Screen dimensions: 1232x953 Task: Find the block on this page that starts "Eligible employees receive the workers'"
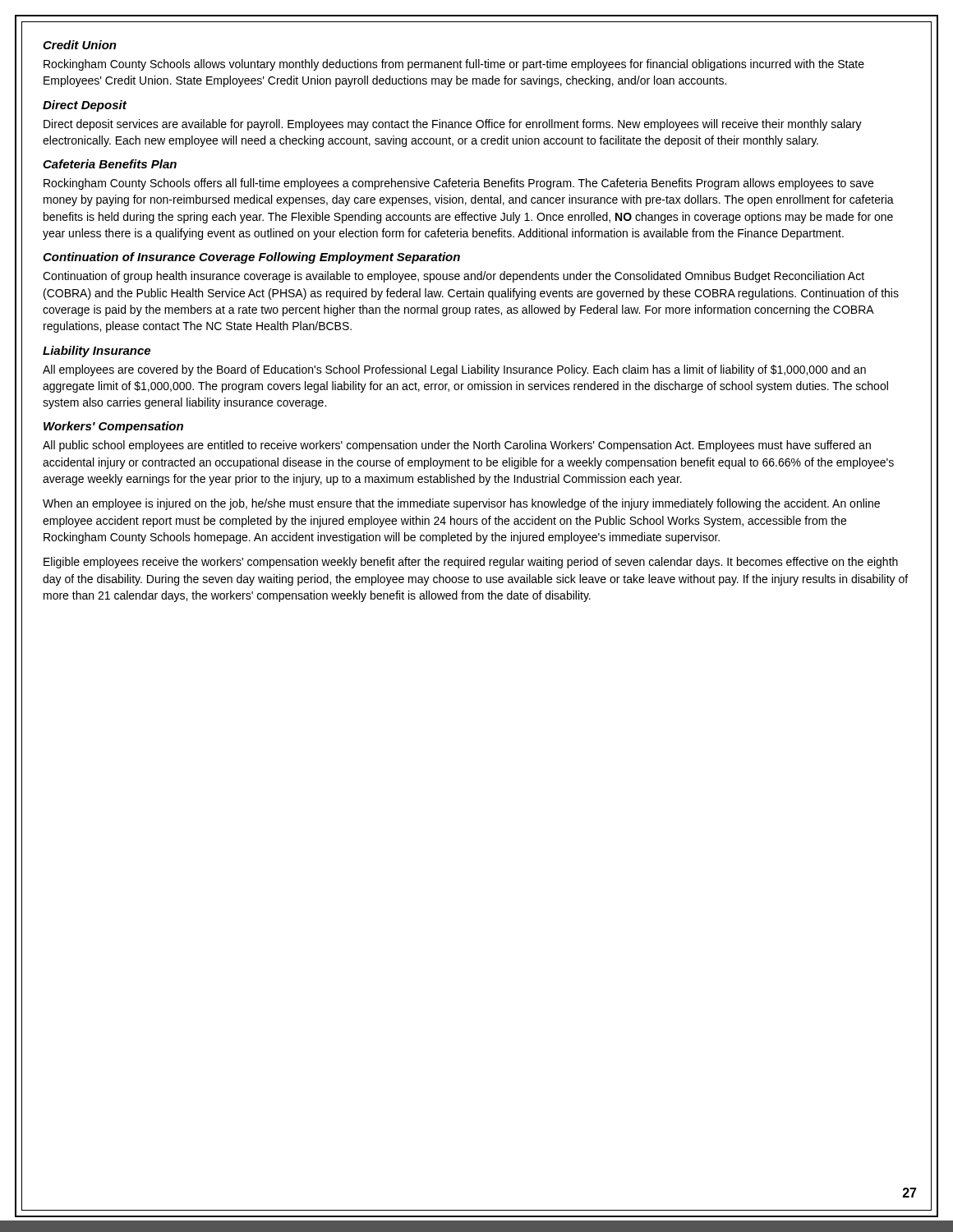[475, 579]
